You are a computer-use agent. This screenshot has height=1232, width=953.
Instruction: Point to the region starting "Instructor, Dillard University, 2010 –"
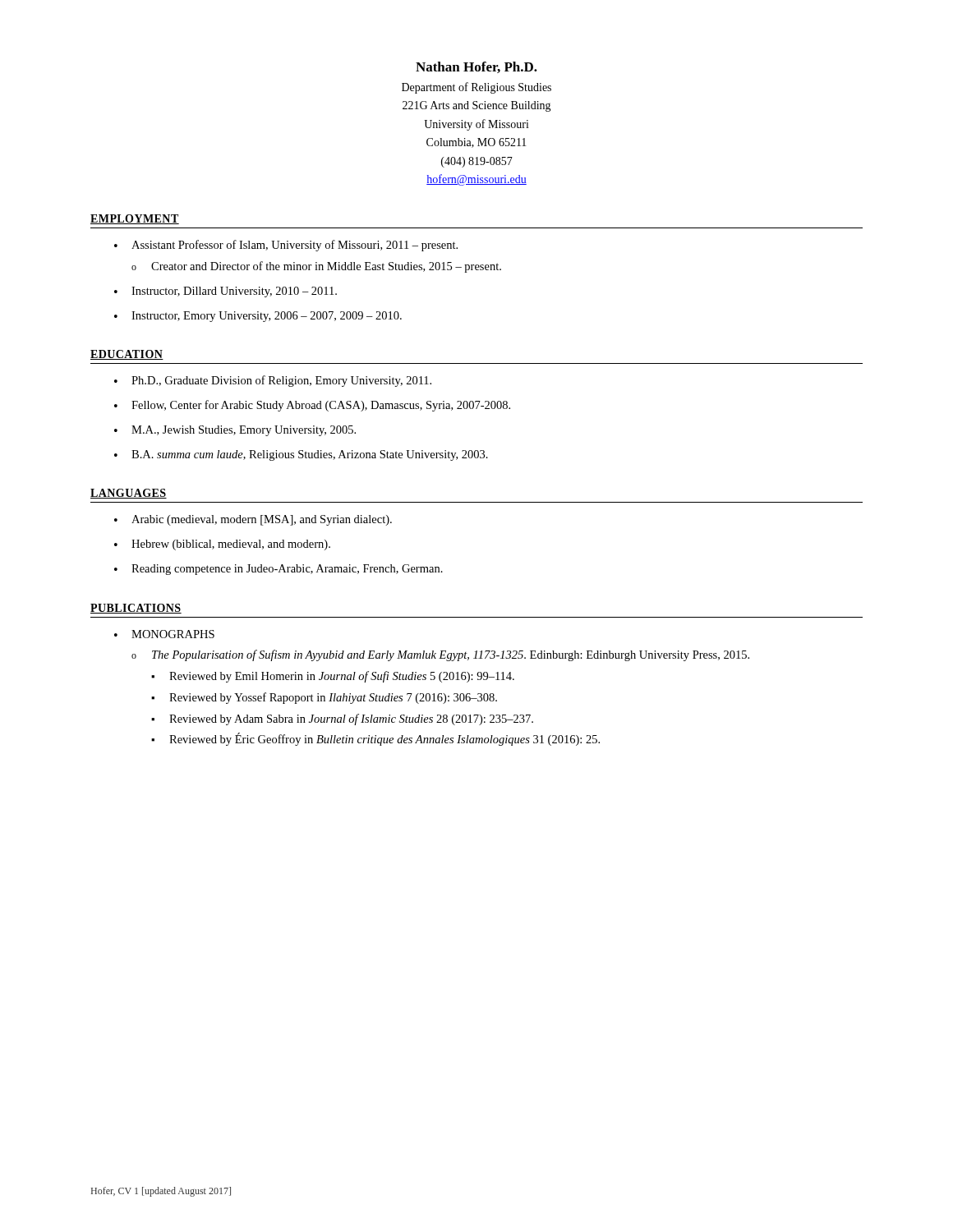click(x=234, y=291)
